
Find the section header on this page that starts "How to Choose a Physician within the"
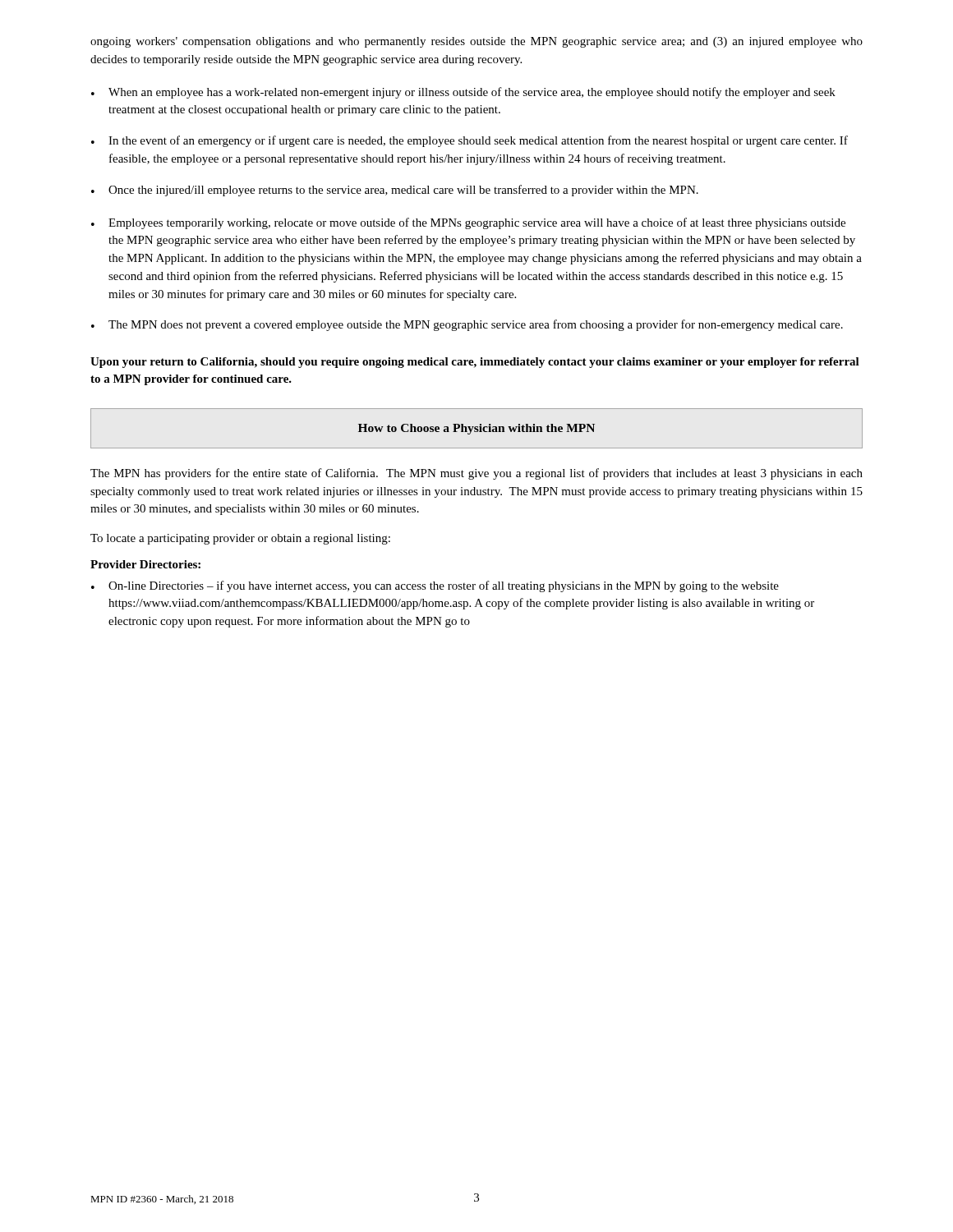476,428
